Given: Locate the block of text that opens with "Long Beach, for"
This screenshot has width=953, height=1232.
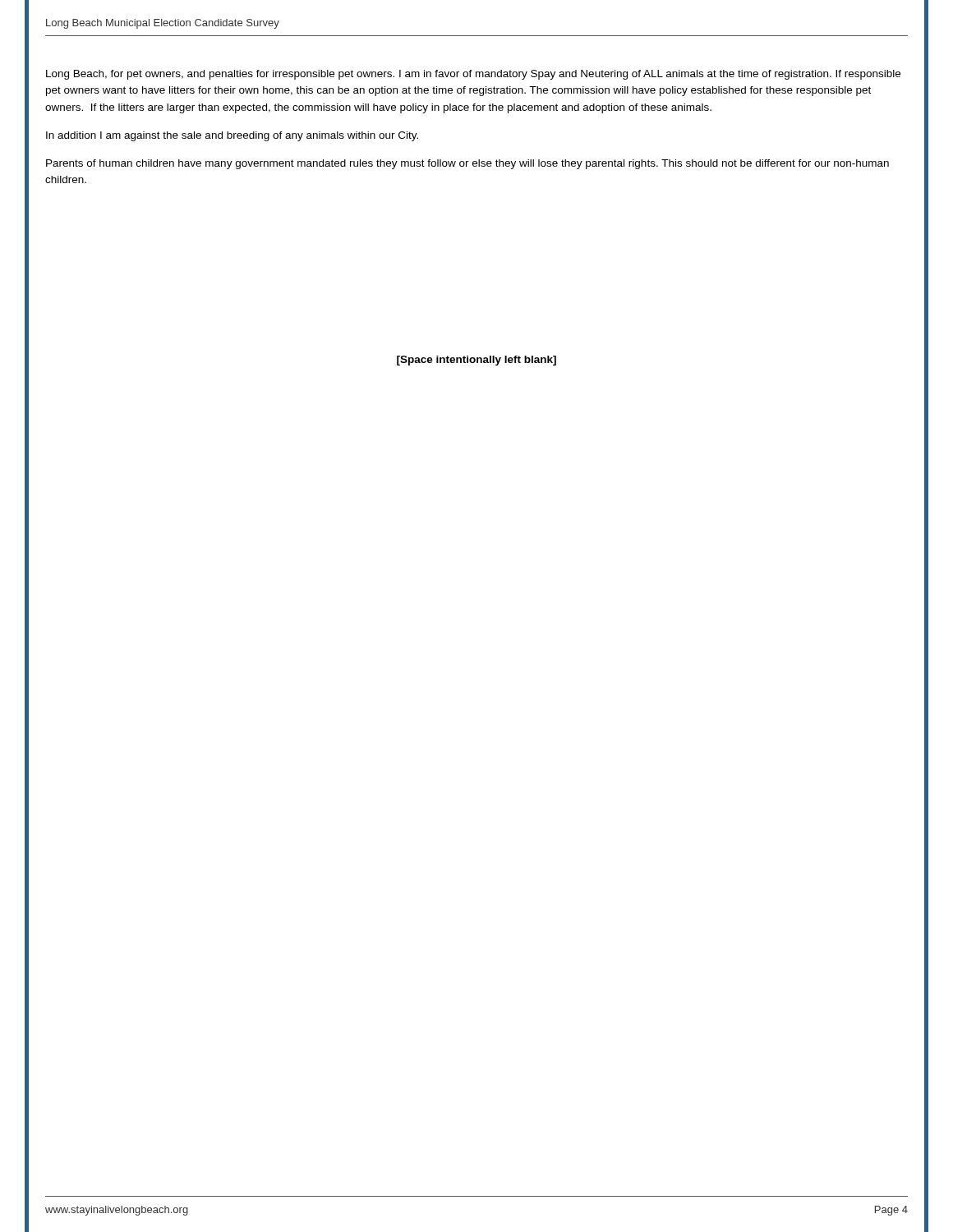Looking at the screenshot, I should 473,90.
